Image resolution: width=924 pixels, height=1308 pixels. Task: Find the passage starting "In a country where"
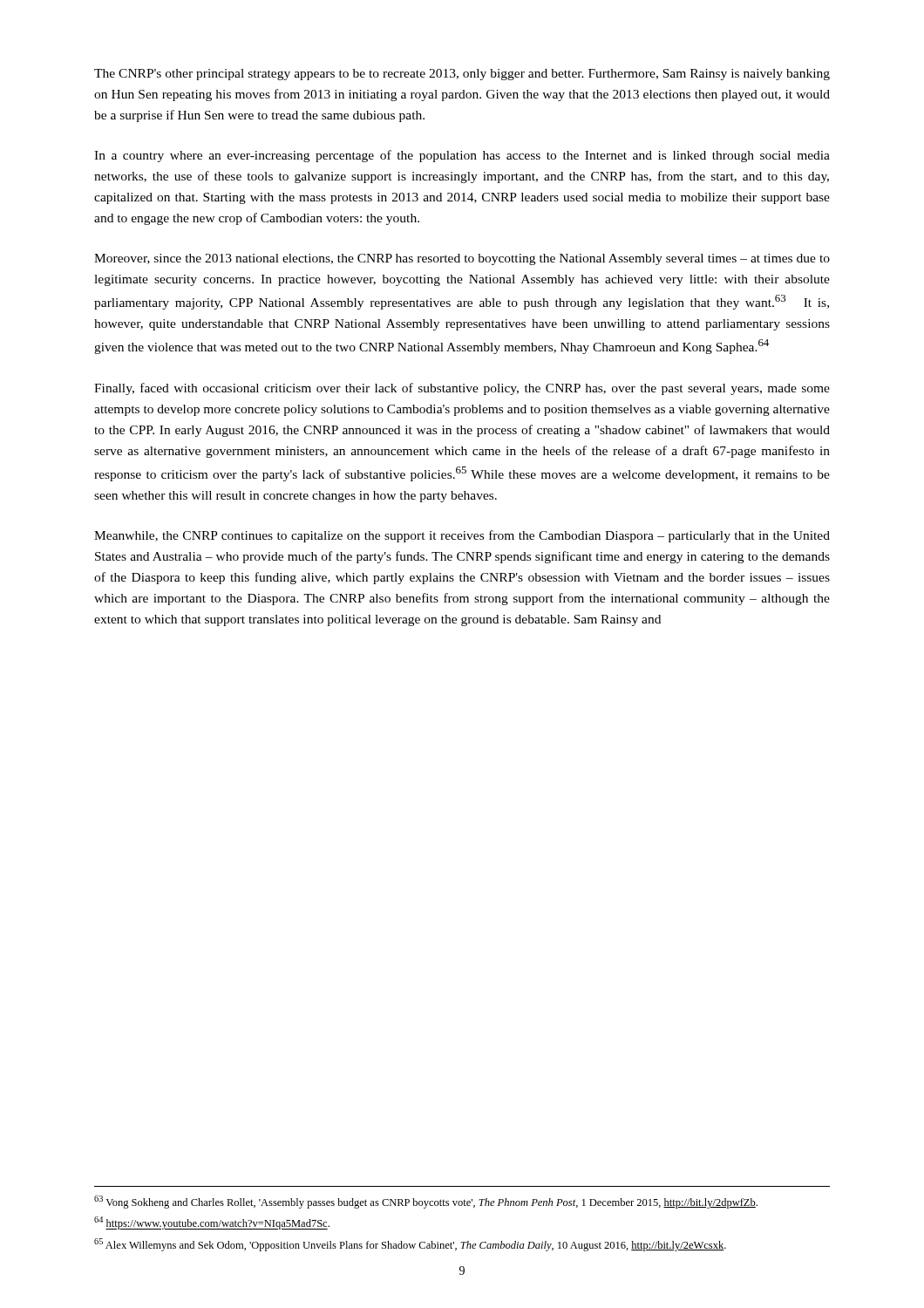point(462,186)
